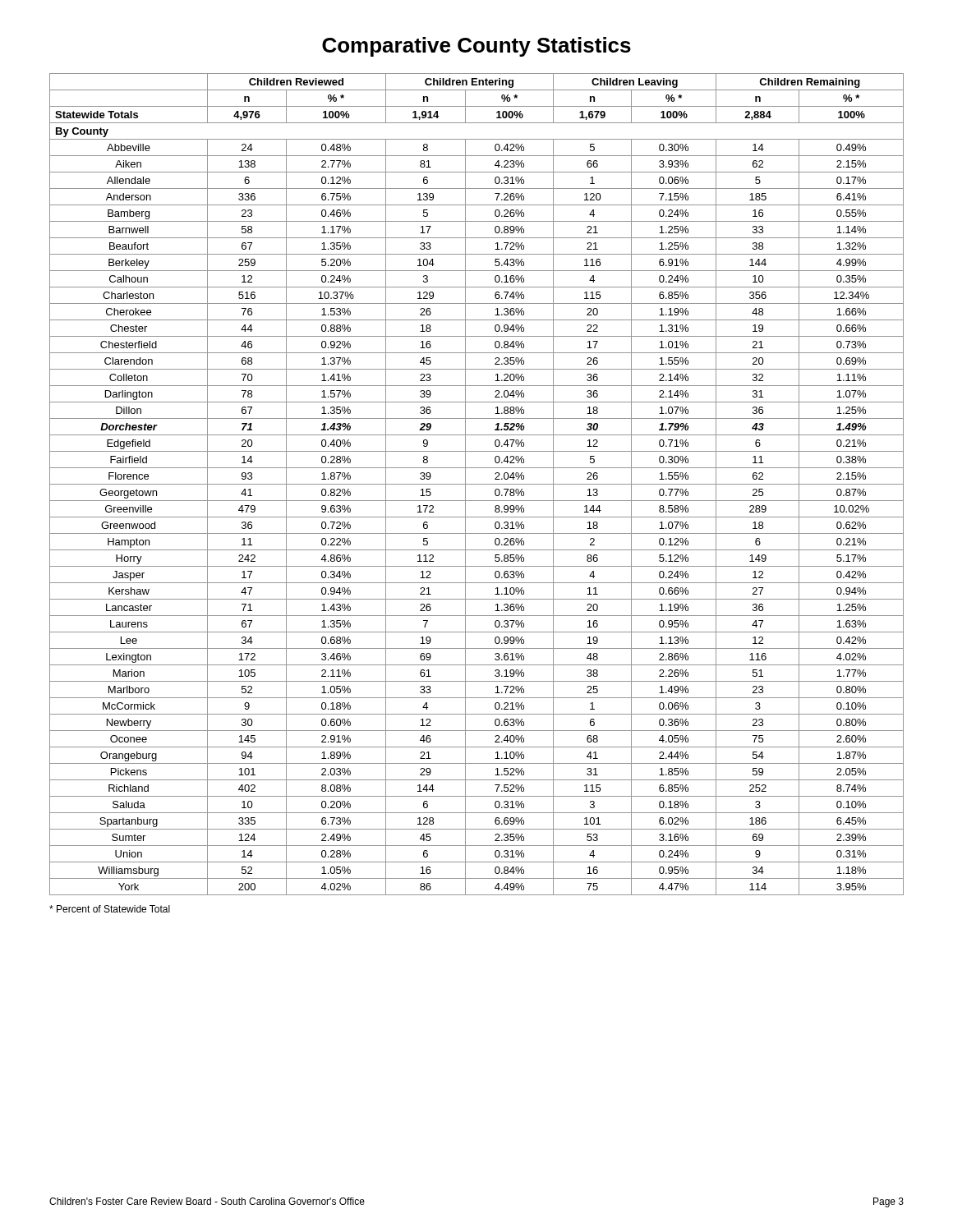Click on the element starting "Comparative County Statistics"

coord(476,46)
